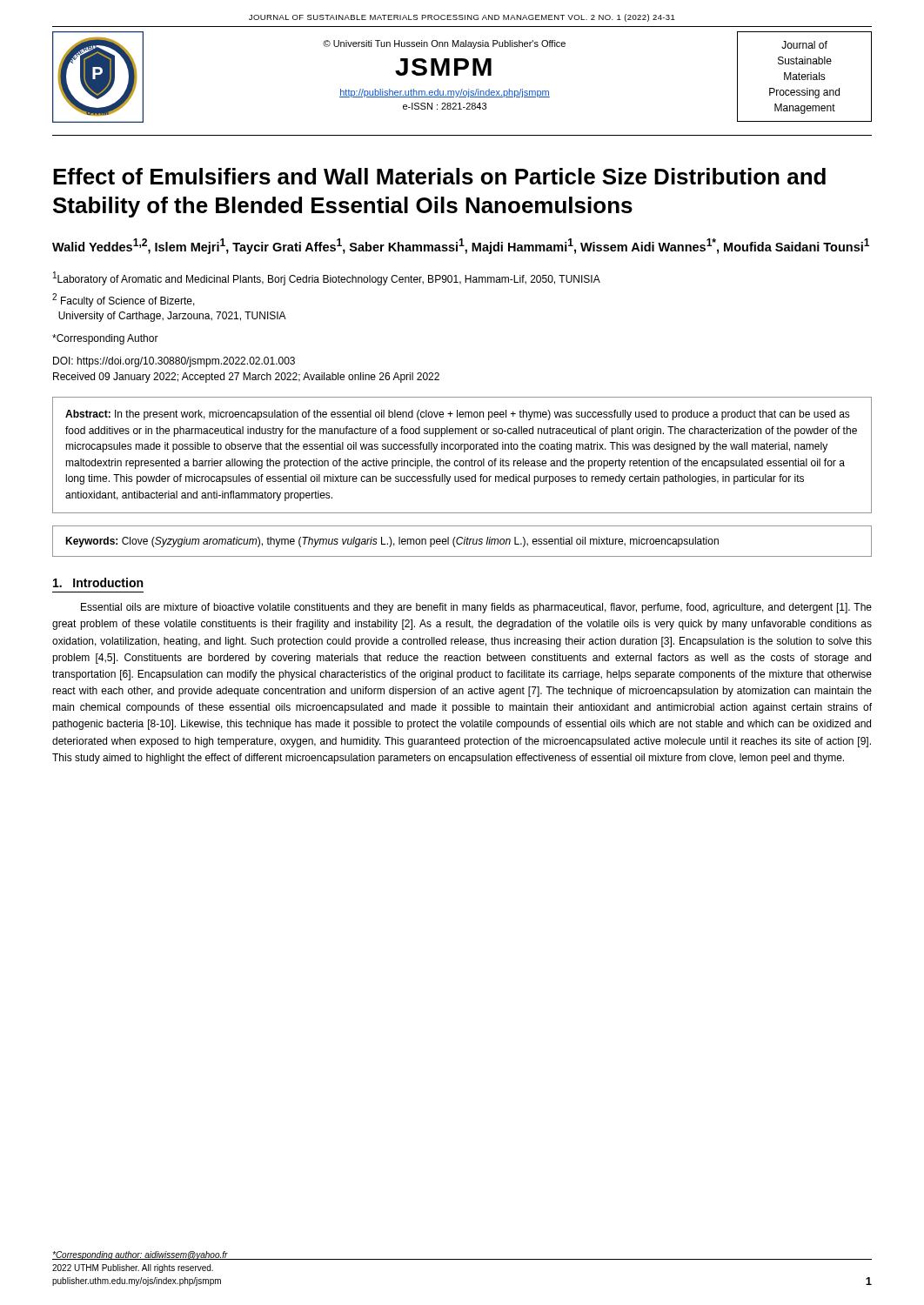Find the text block that reads "Keywords: Clove (Syzygium aromaticum), thyme"
The image size is (924, 1305).
click(x=392, y=541)
